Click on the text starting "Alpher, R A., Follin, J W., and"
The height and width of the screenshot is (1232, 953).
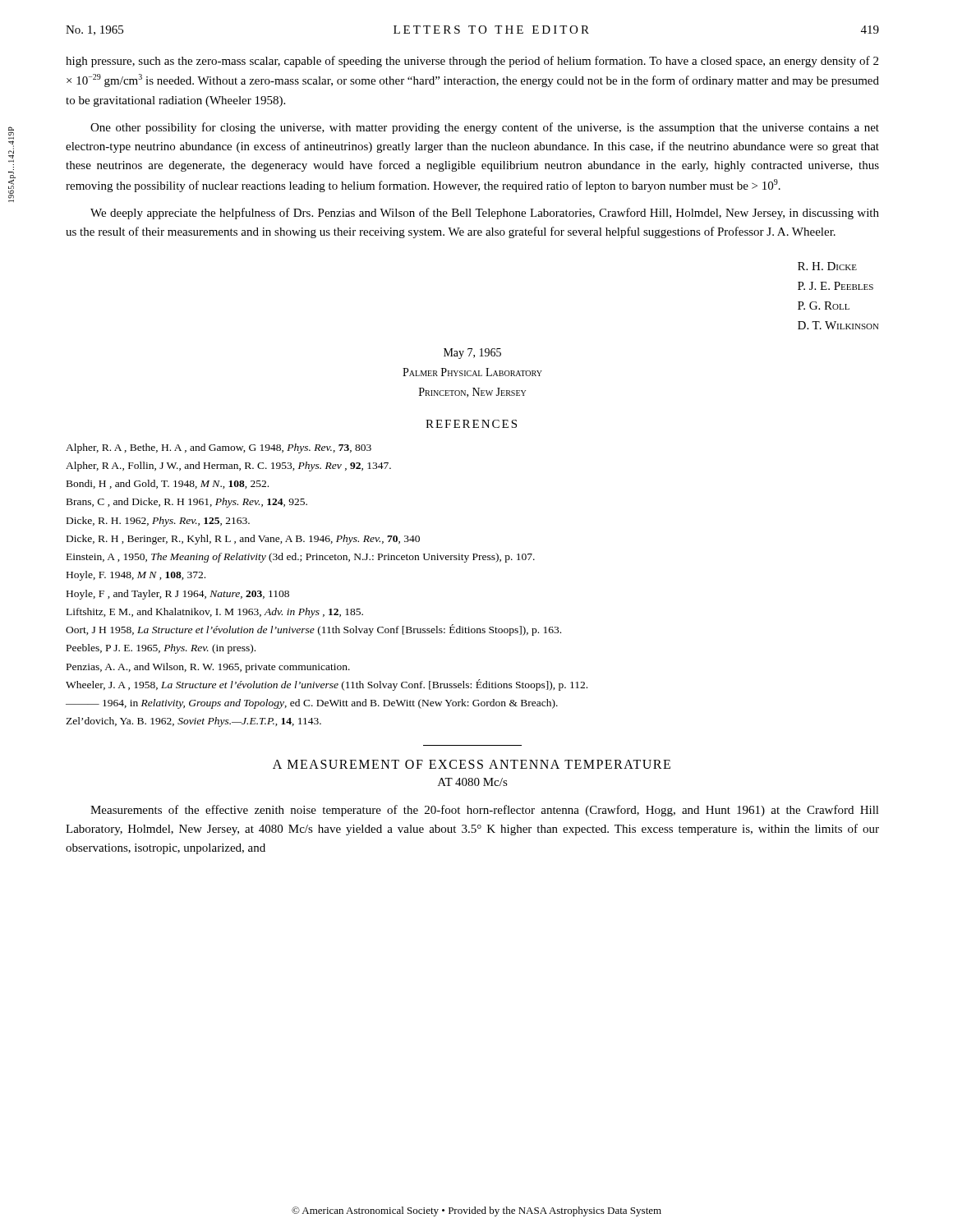tap(229, 465)
